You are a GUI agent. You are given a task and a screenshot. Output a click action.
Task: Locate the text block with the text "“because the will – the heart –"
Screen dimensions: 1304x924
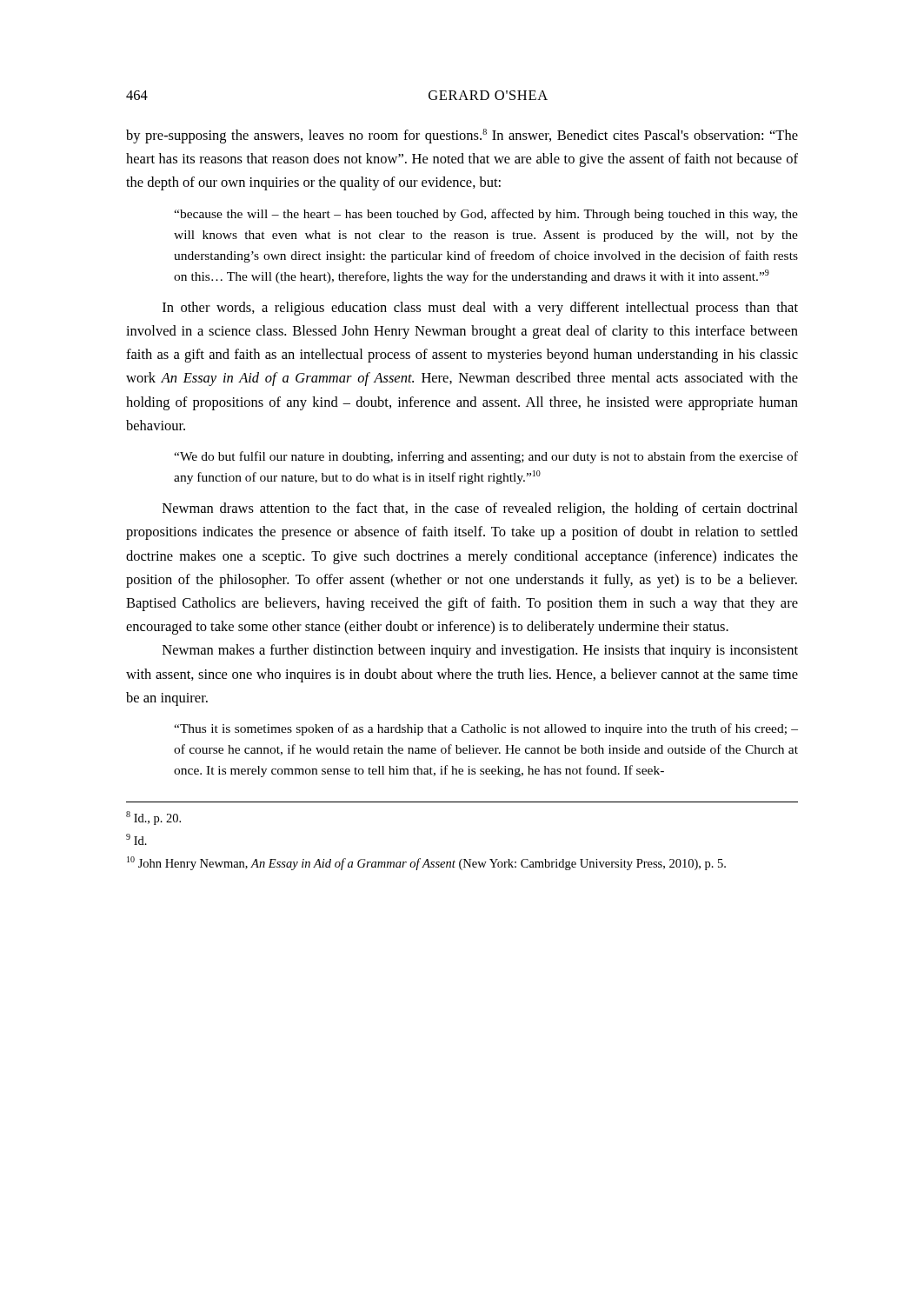[486, 245]
